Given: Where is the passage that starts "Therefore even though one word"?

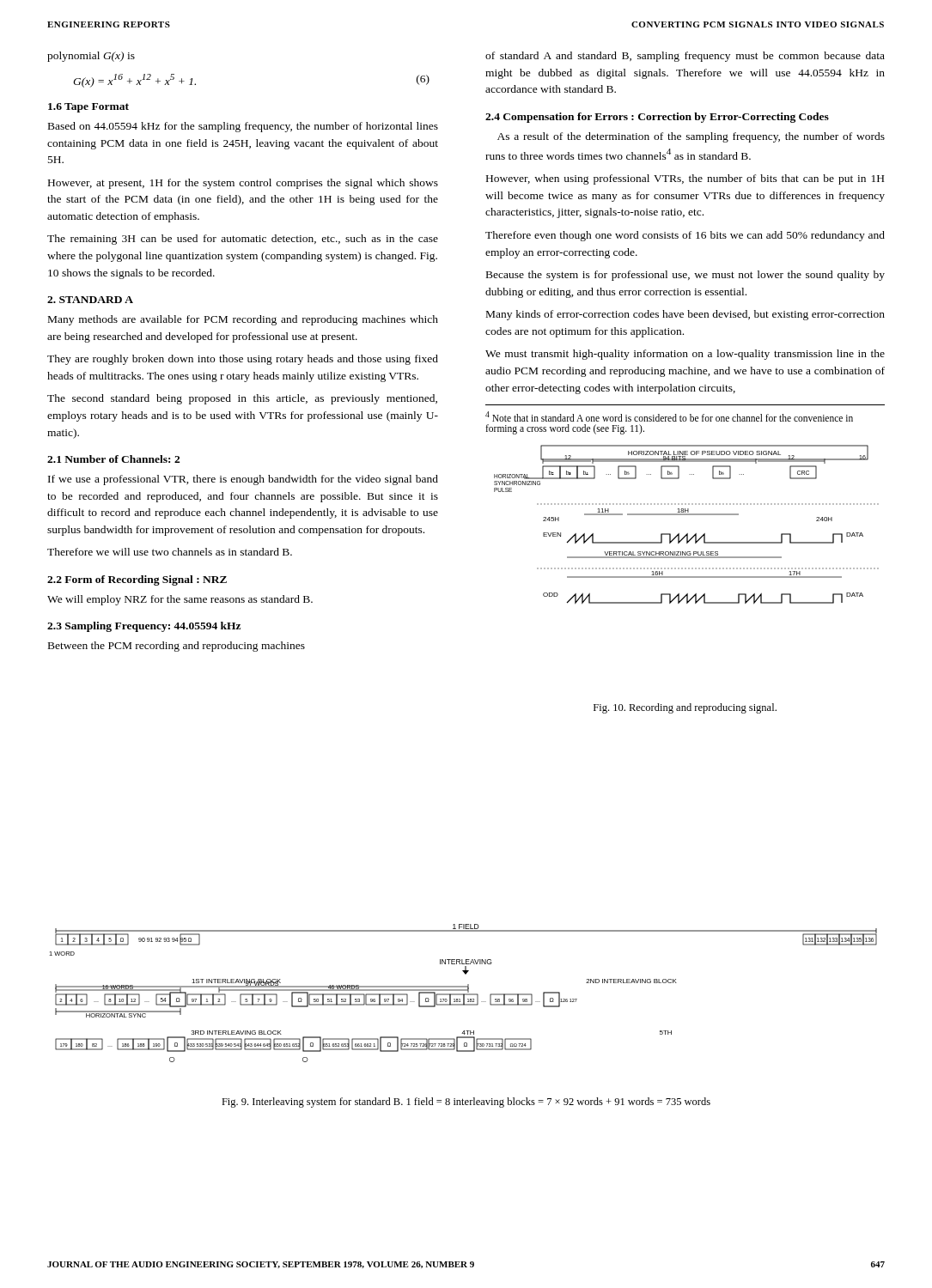Looking at the screenshot, I should coord(685,243).
